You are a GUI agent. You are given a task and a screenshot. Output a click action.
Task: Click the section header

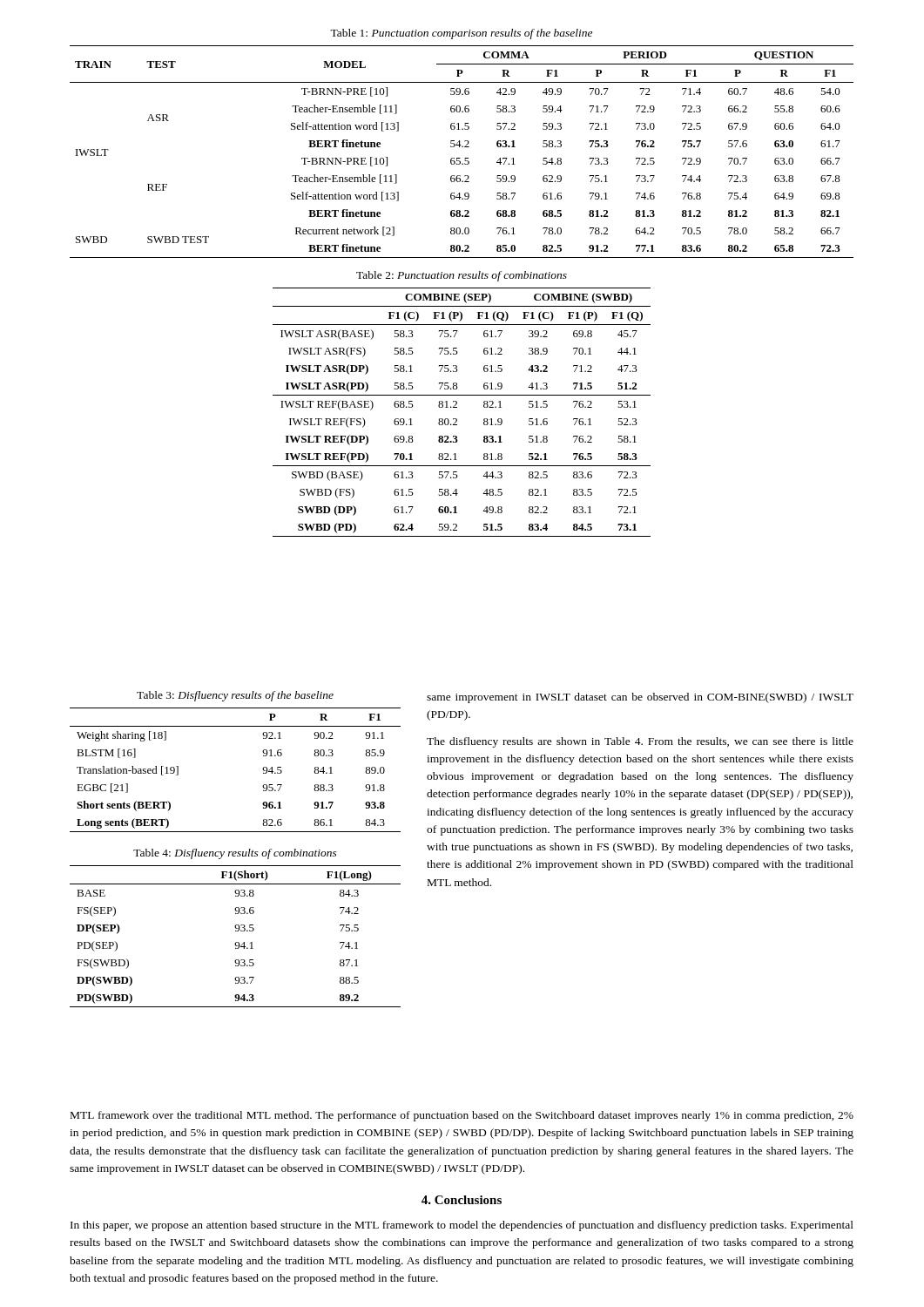pyautogui.click(x=462, y=1200)
